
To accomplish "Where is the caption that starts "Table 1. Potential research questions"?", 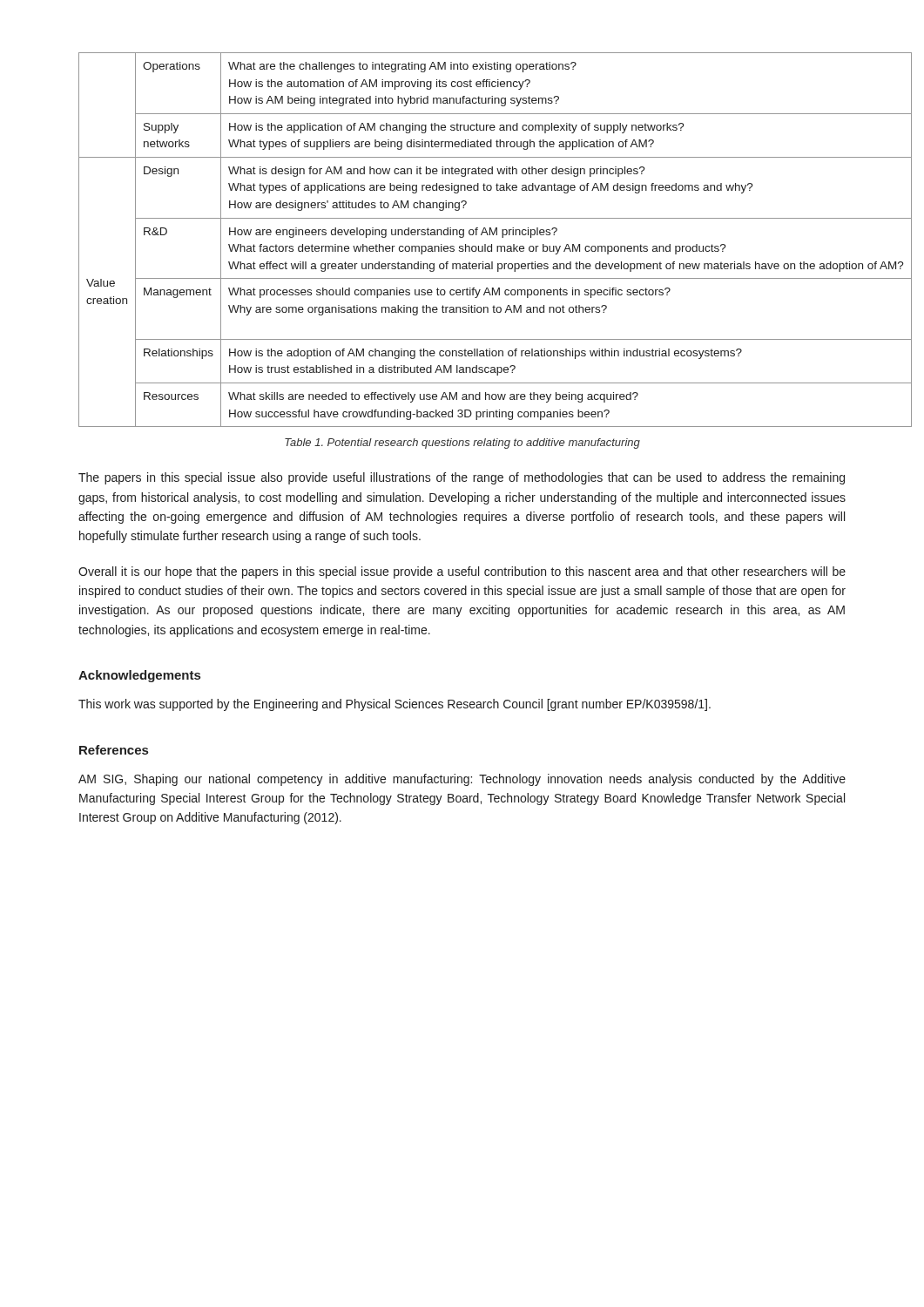I will [462, 442].
